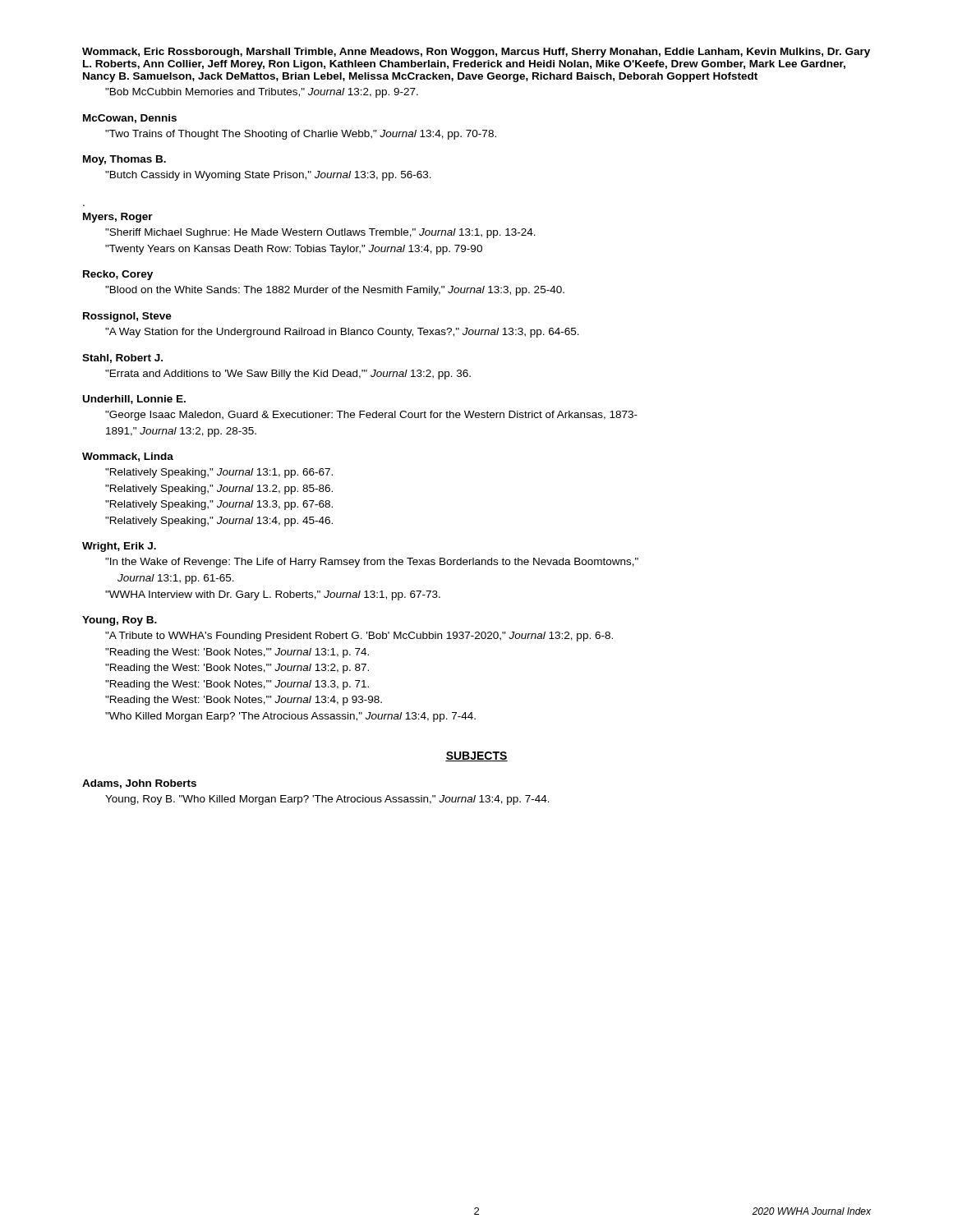Find the block on this page that starts "Young, Roy B. "A"
Screen dimensions: 1232x953
[120, 621]
